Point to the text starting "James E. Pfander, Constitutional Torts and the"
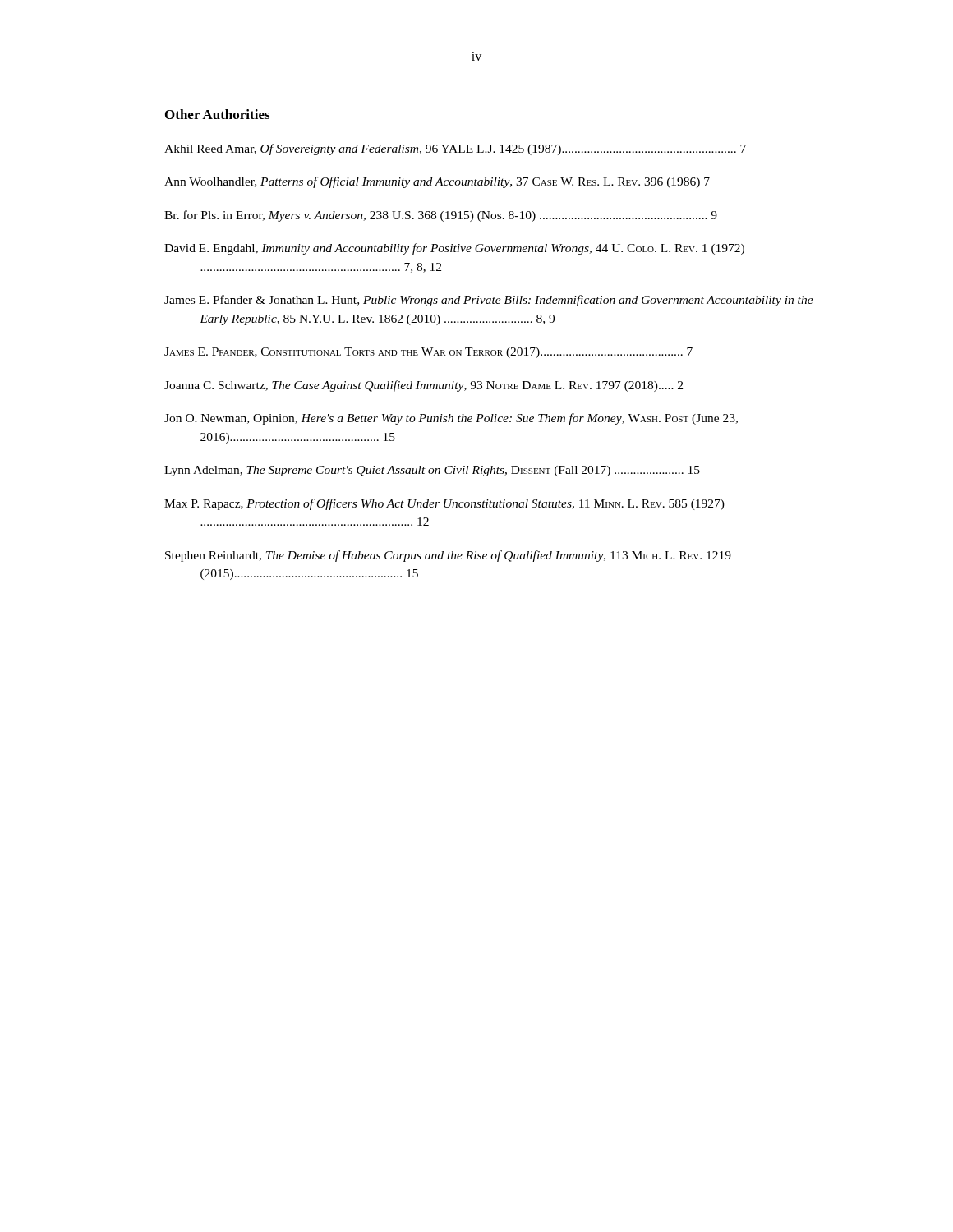The image size is (953, 1232). [493, 352]
